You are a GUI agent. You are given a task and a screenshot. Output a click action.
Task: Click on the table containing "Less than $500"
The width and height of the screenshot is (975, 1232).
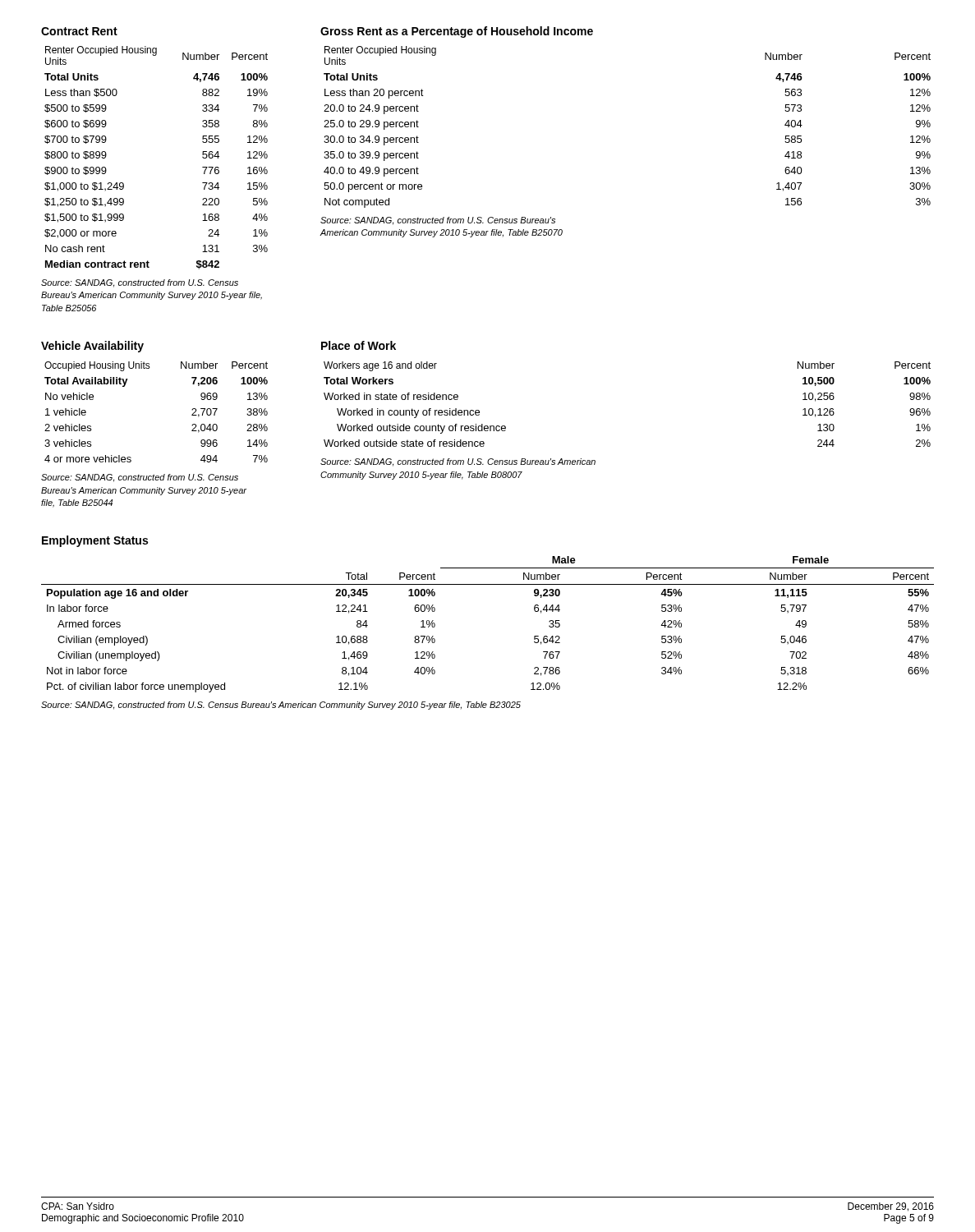156,157
